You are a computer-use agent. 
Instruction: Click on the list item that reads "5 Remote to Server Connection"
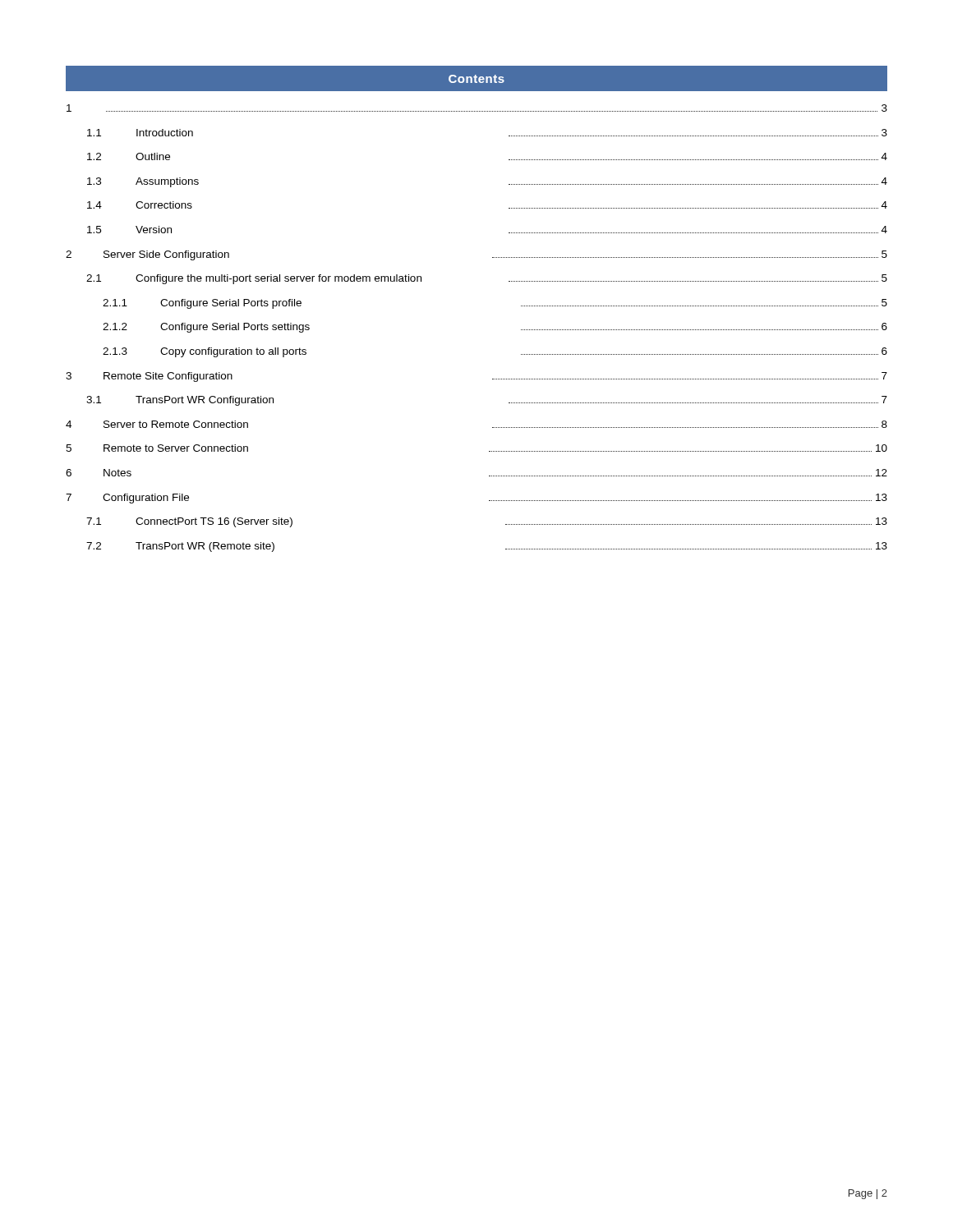click(x=69, y=447)
